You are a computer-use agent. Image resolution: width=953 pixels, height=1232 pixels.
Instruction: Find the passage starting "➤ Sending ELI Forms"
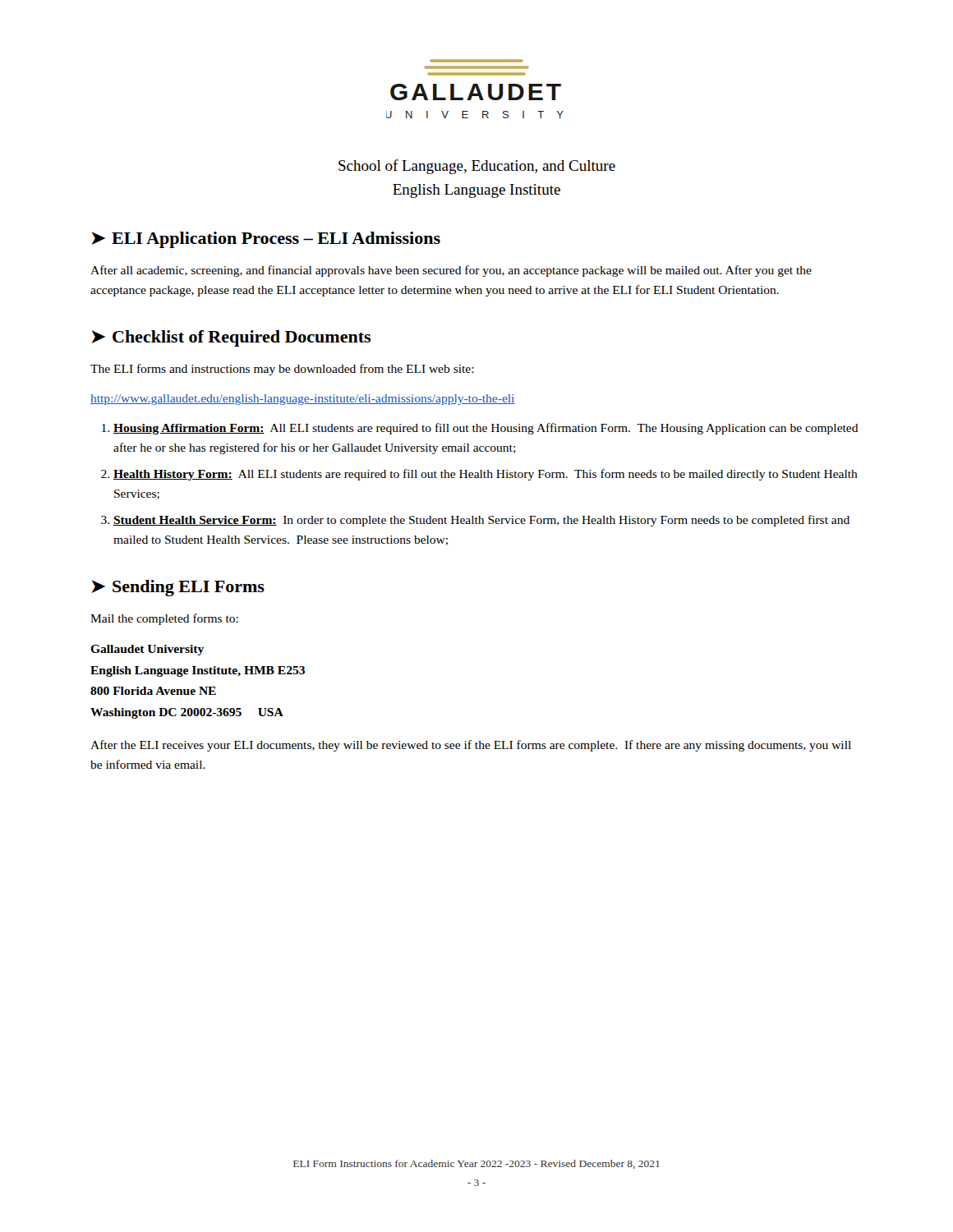(177, 587)
